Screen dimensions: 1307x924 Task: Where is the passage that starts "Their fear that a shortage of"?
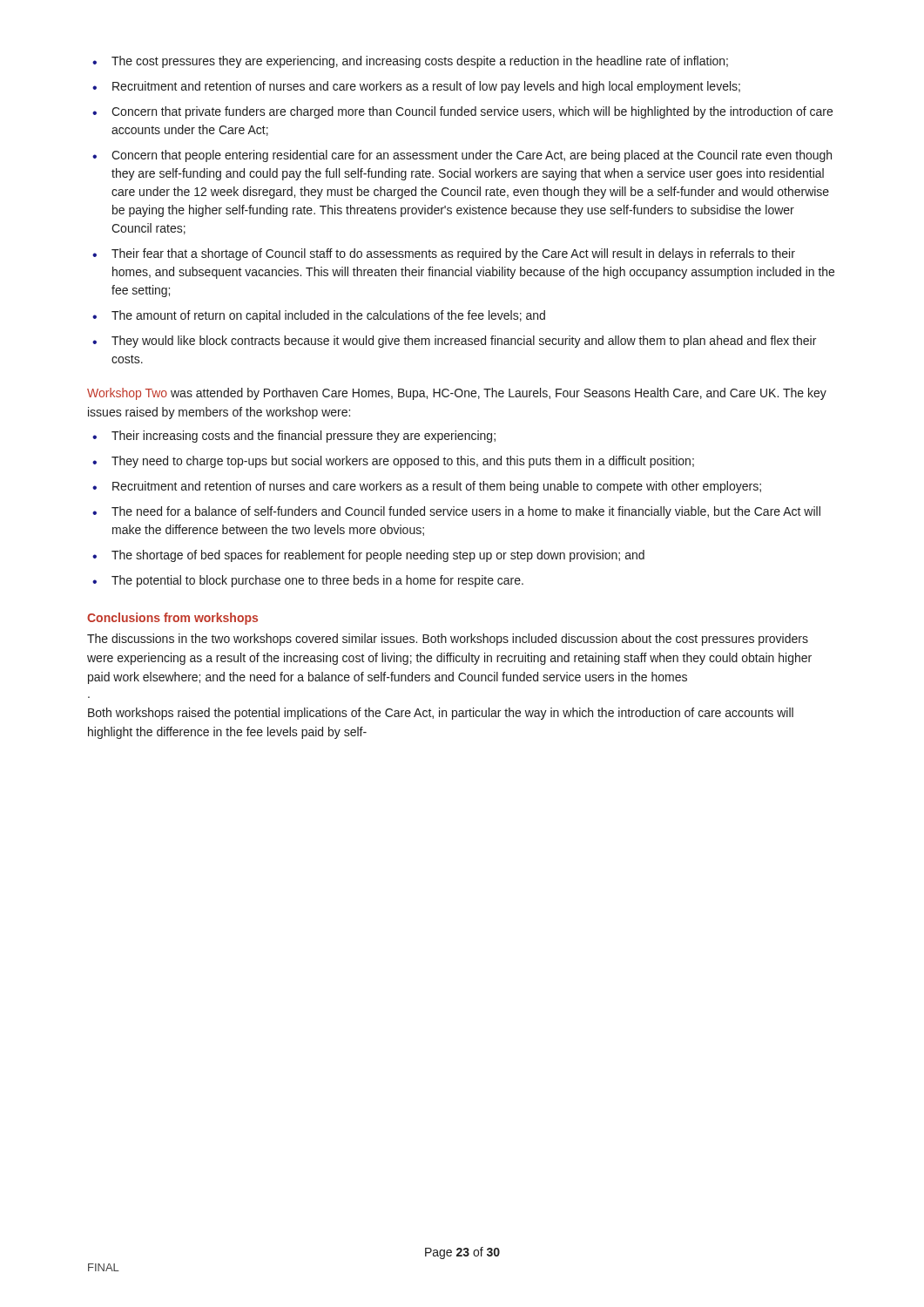point(473,272)
